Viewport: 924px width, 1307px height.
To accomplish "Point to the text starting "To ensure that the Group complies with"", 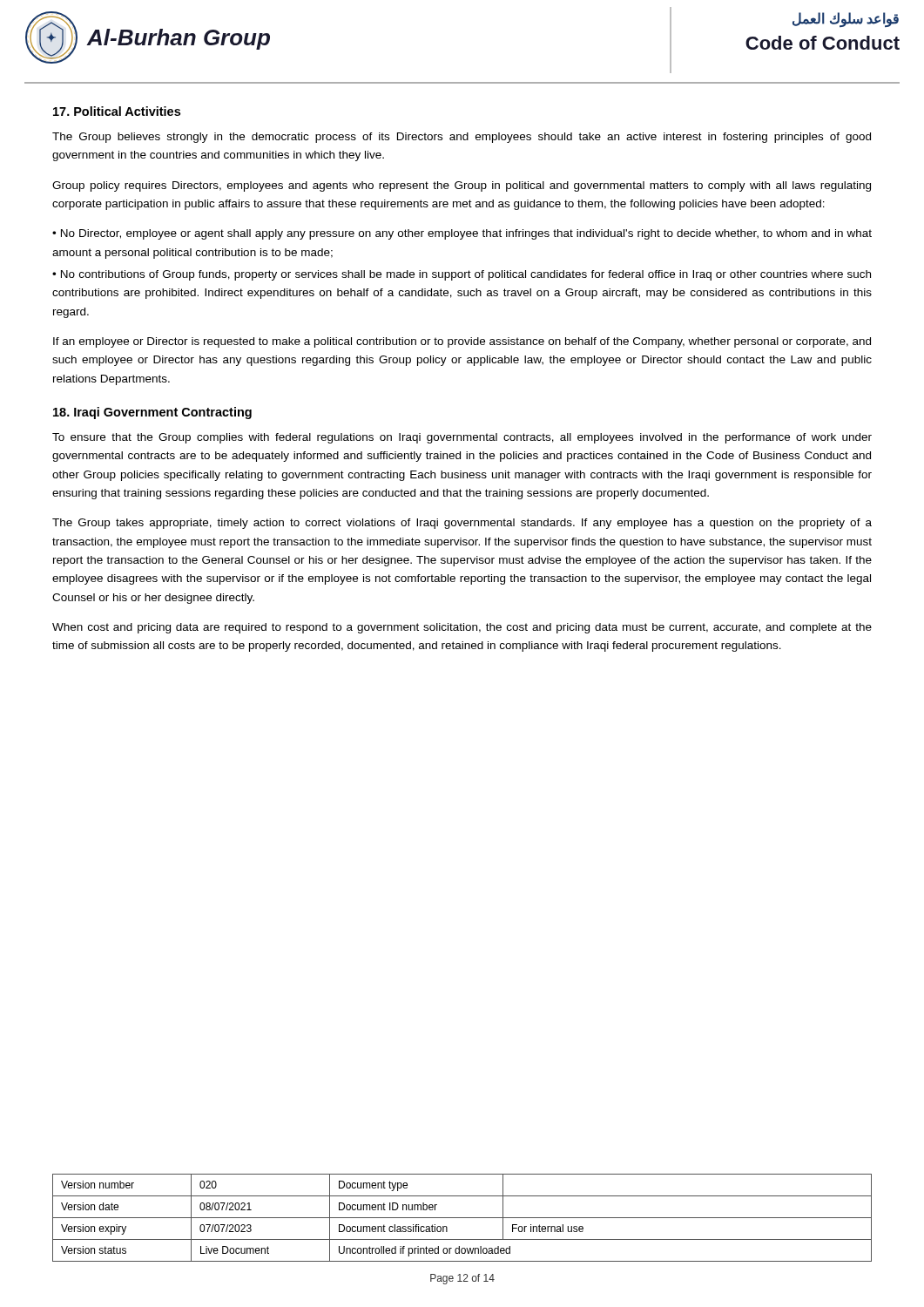I will 462,465.
